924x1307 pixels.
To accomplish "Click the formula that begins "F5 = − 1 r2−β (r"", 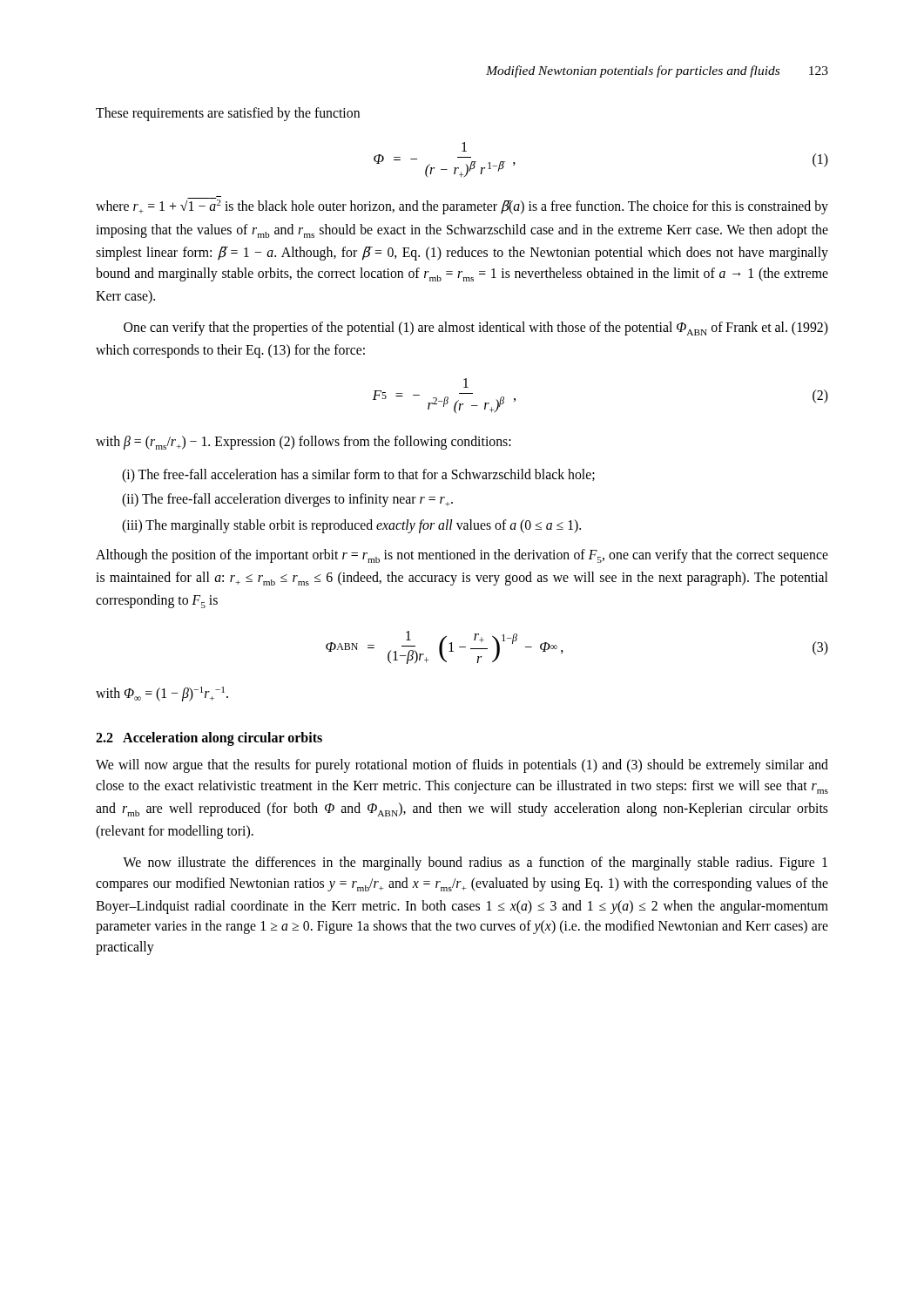I will (462, 396).
